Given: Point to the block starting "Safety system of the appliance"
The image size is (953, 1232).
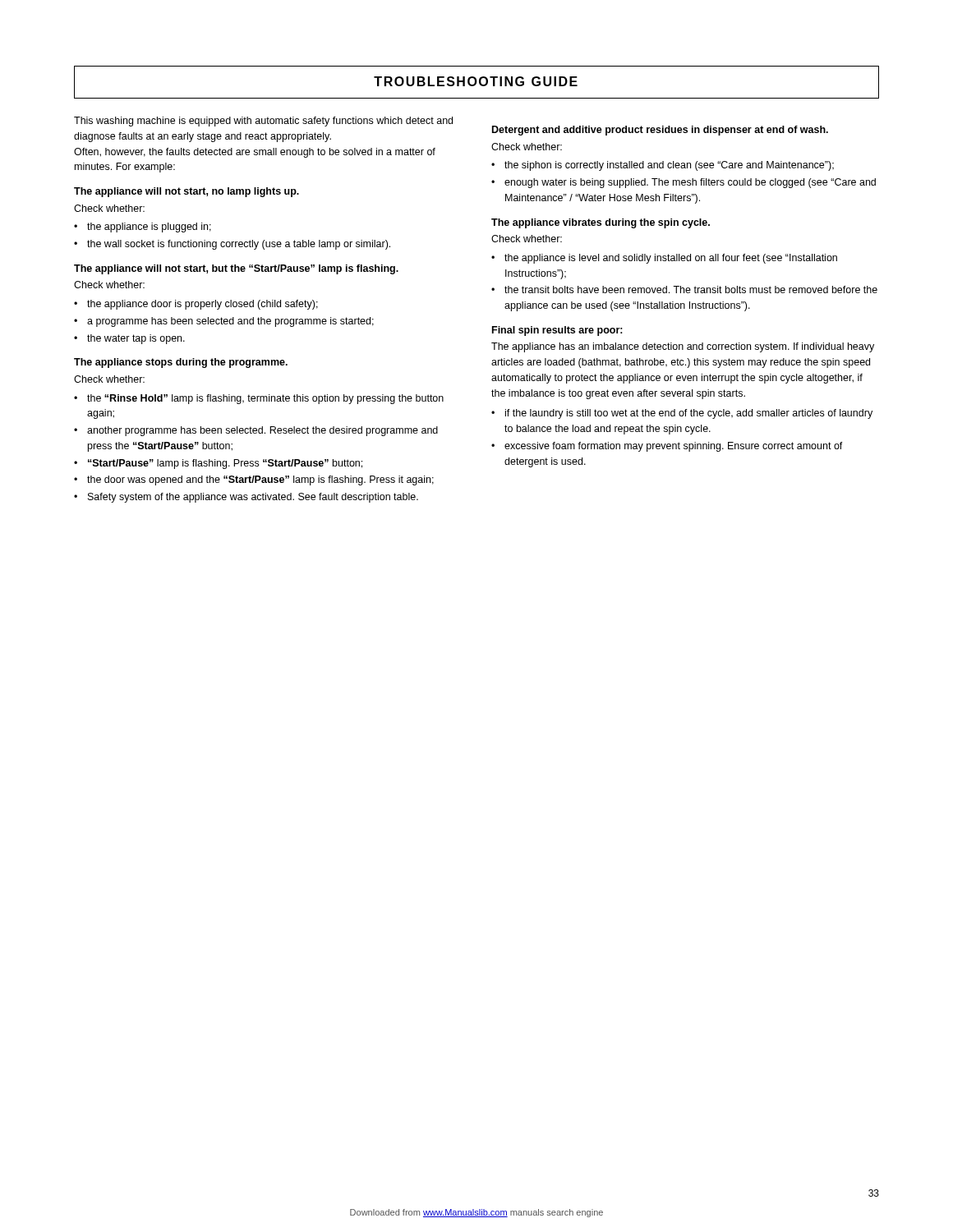Looking at the screenshot, I should [253, 497].
